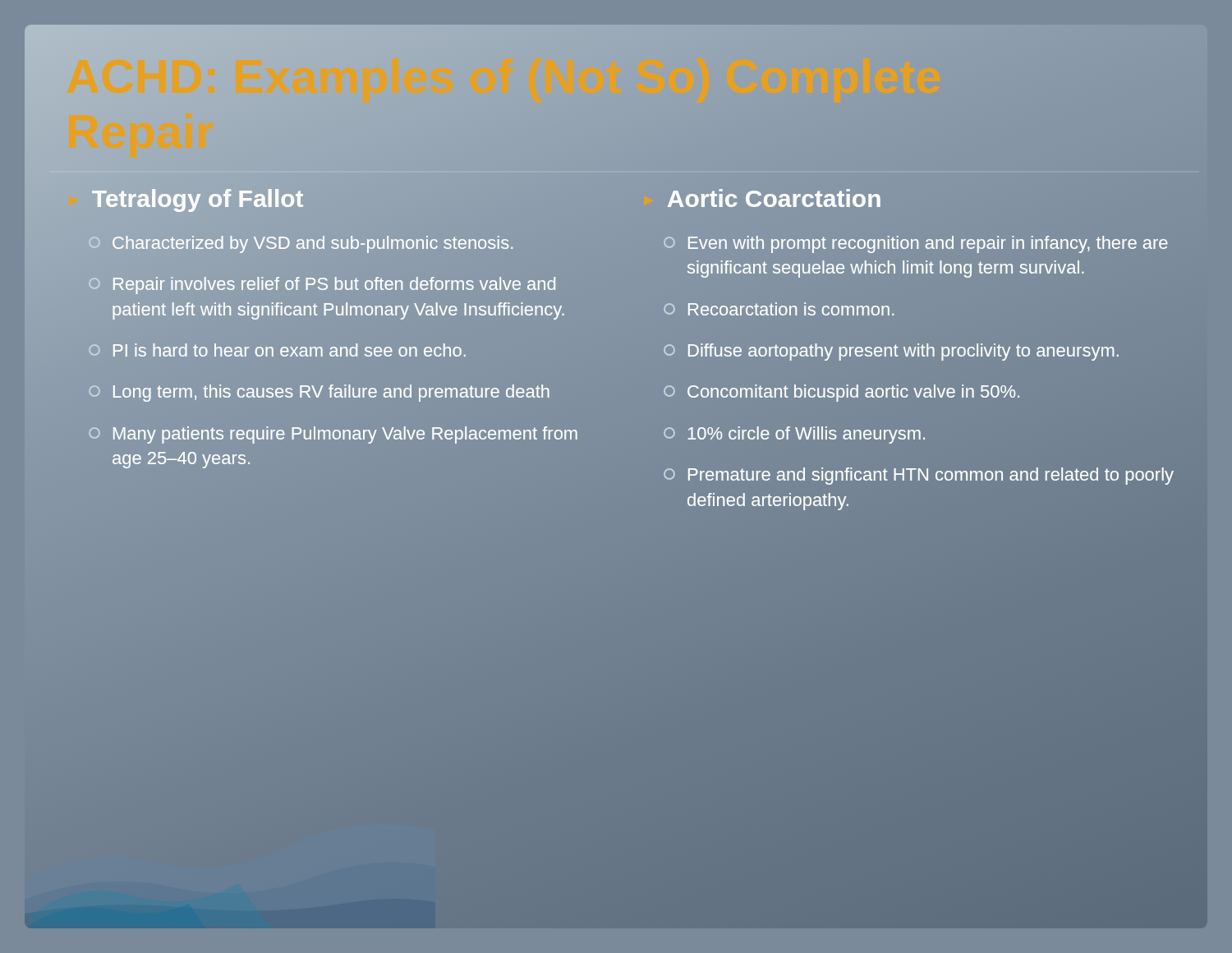
Task: Click on the list item containing "► Aortic Coarctation"
Action: (x=761, y=199)
